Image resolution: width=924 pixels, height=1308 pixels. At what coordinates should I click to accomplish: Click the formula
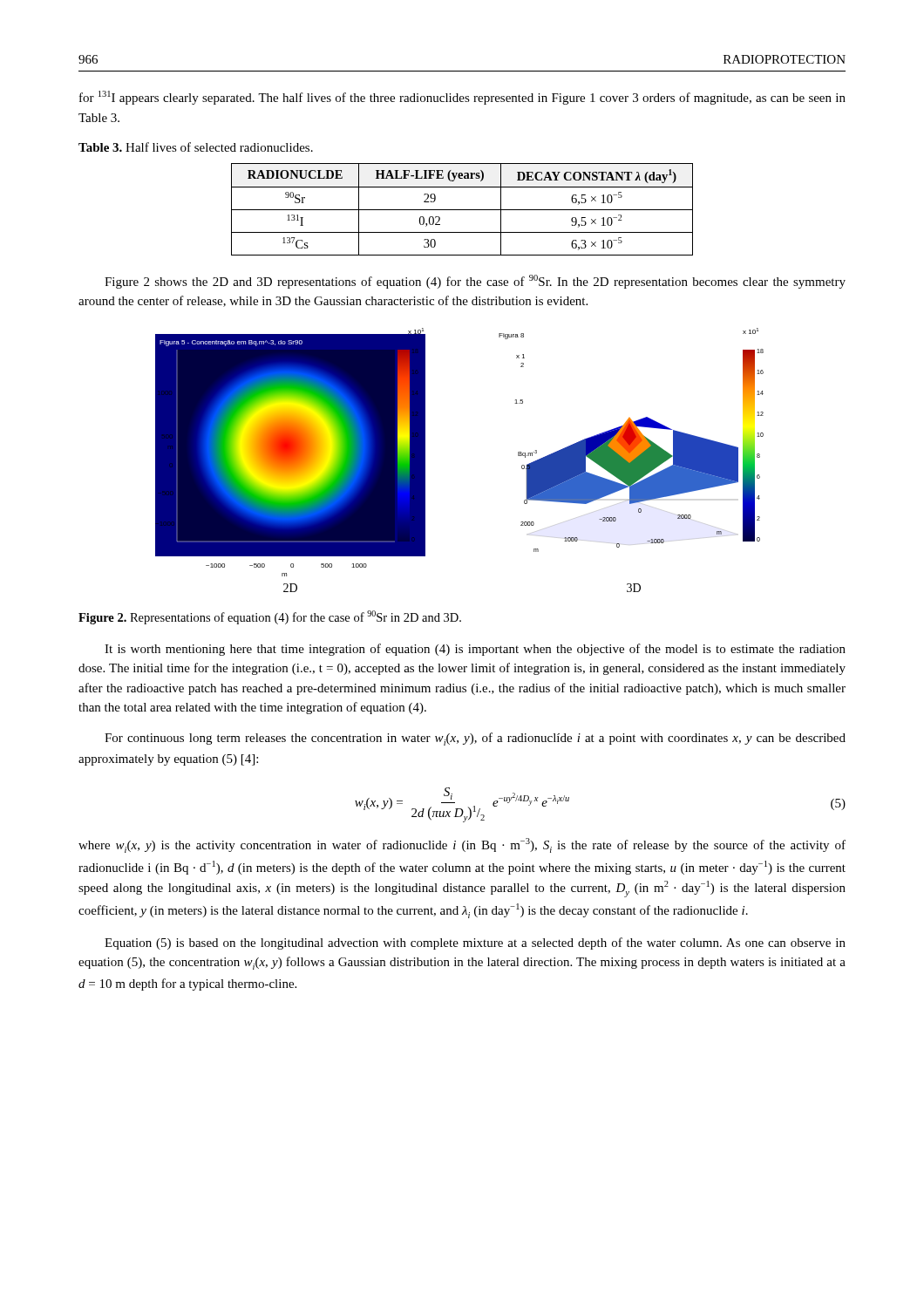click(x=462, y=803)
